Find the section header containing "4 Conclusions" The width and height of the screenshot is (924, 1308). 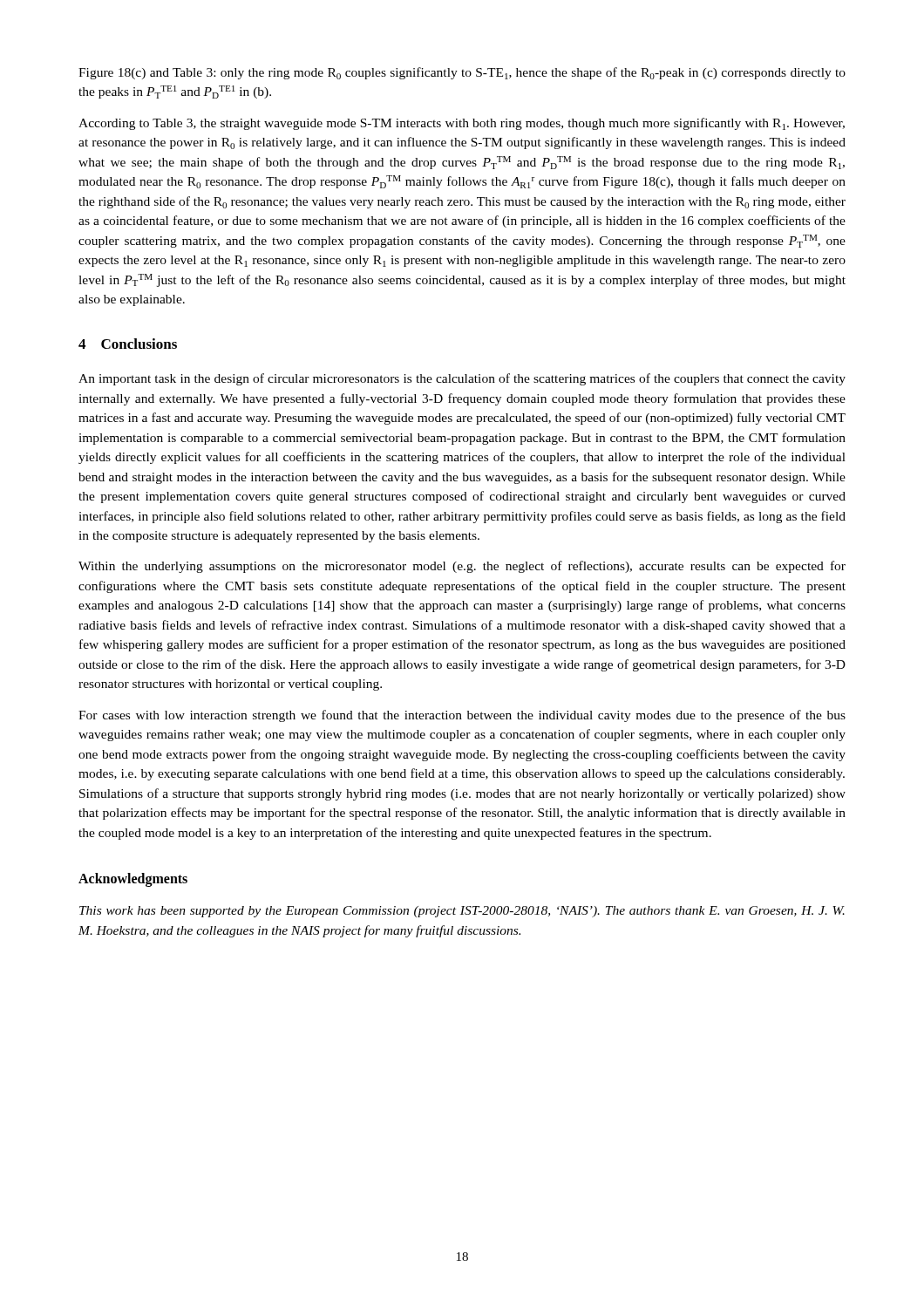click(x=128, y=344)
